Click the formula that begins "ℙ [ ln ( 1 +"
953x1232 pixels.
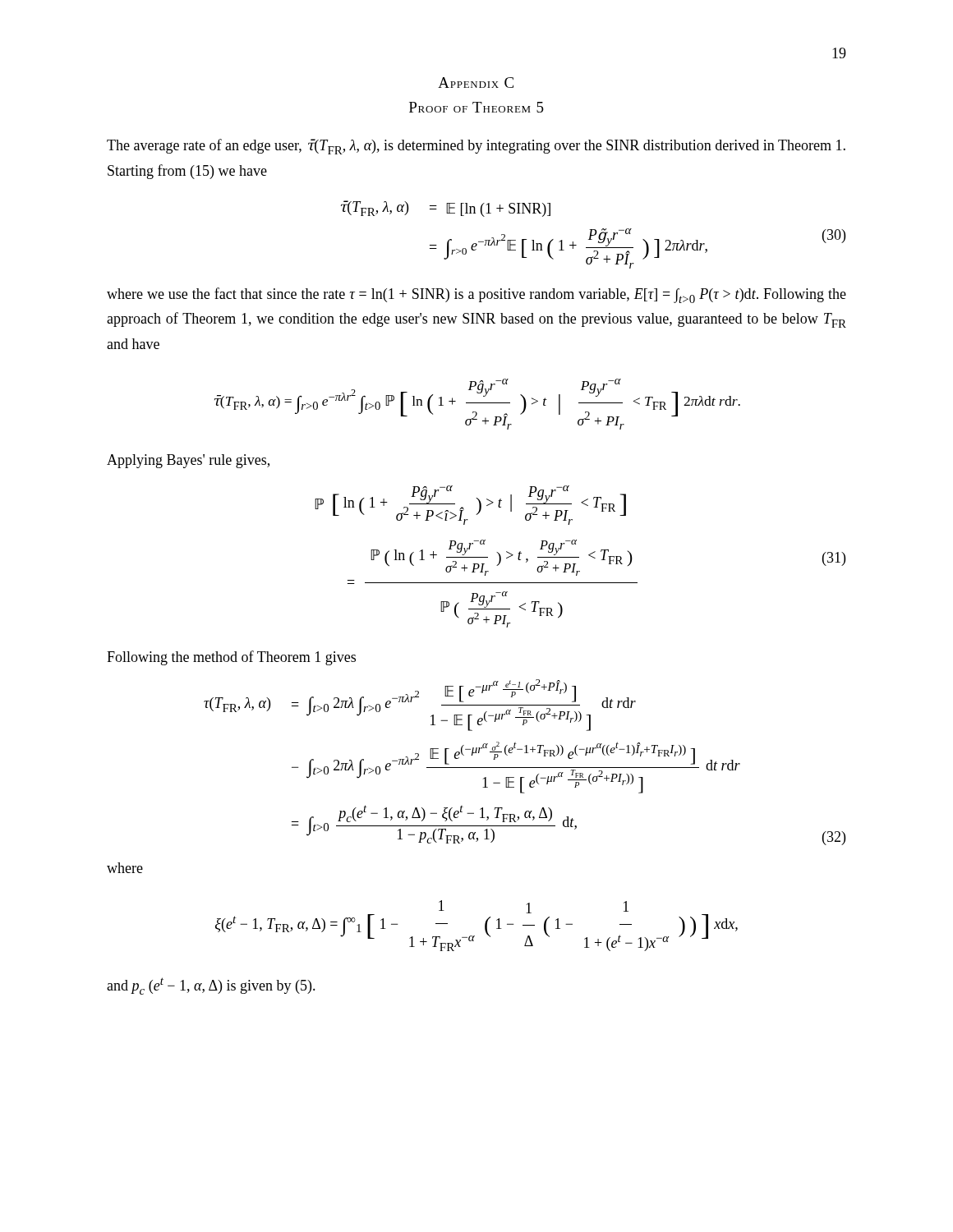476,557
